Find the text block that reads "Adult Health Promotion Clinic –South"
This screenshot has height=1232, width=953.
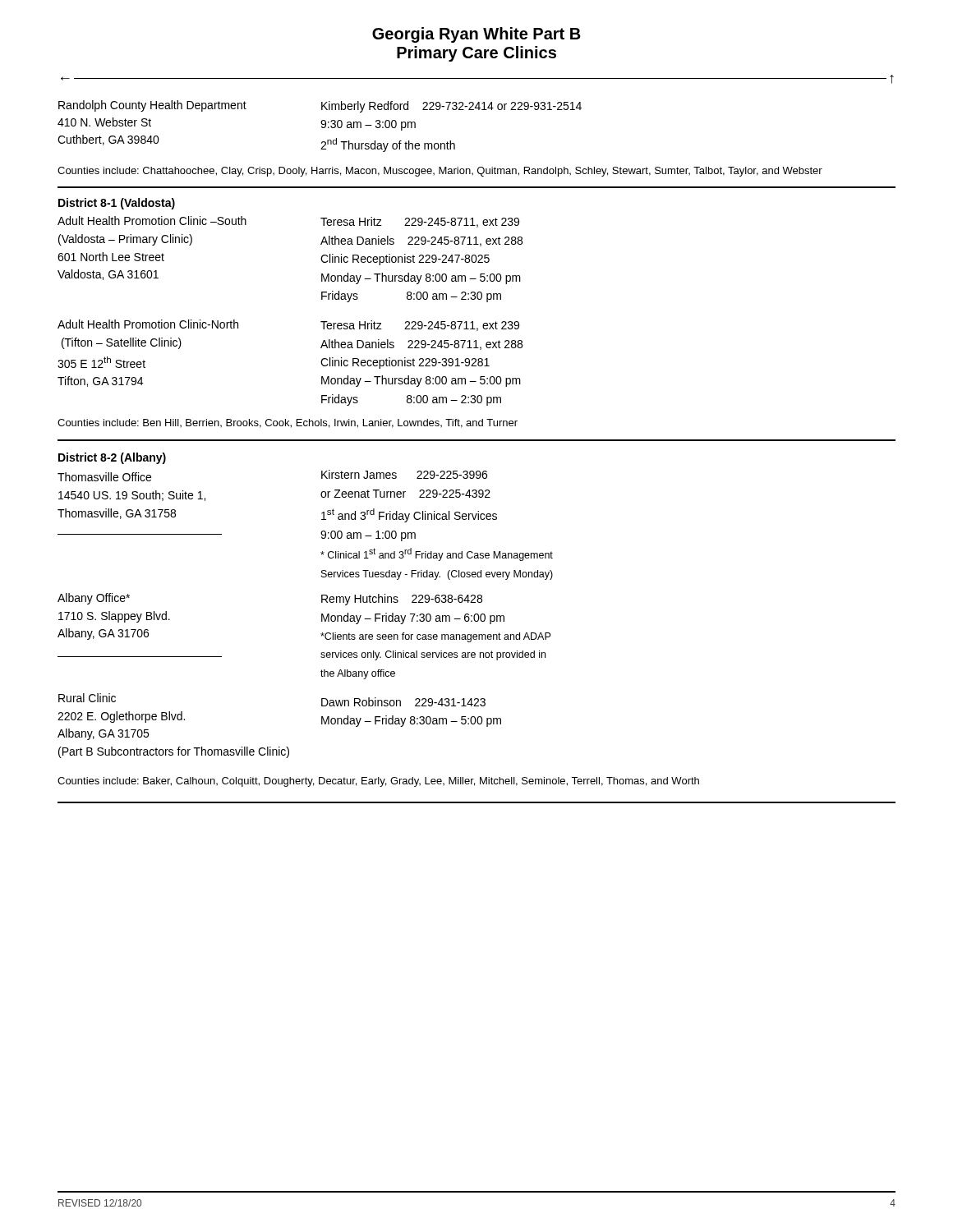(x=152, y=248)
